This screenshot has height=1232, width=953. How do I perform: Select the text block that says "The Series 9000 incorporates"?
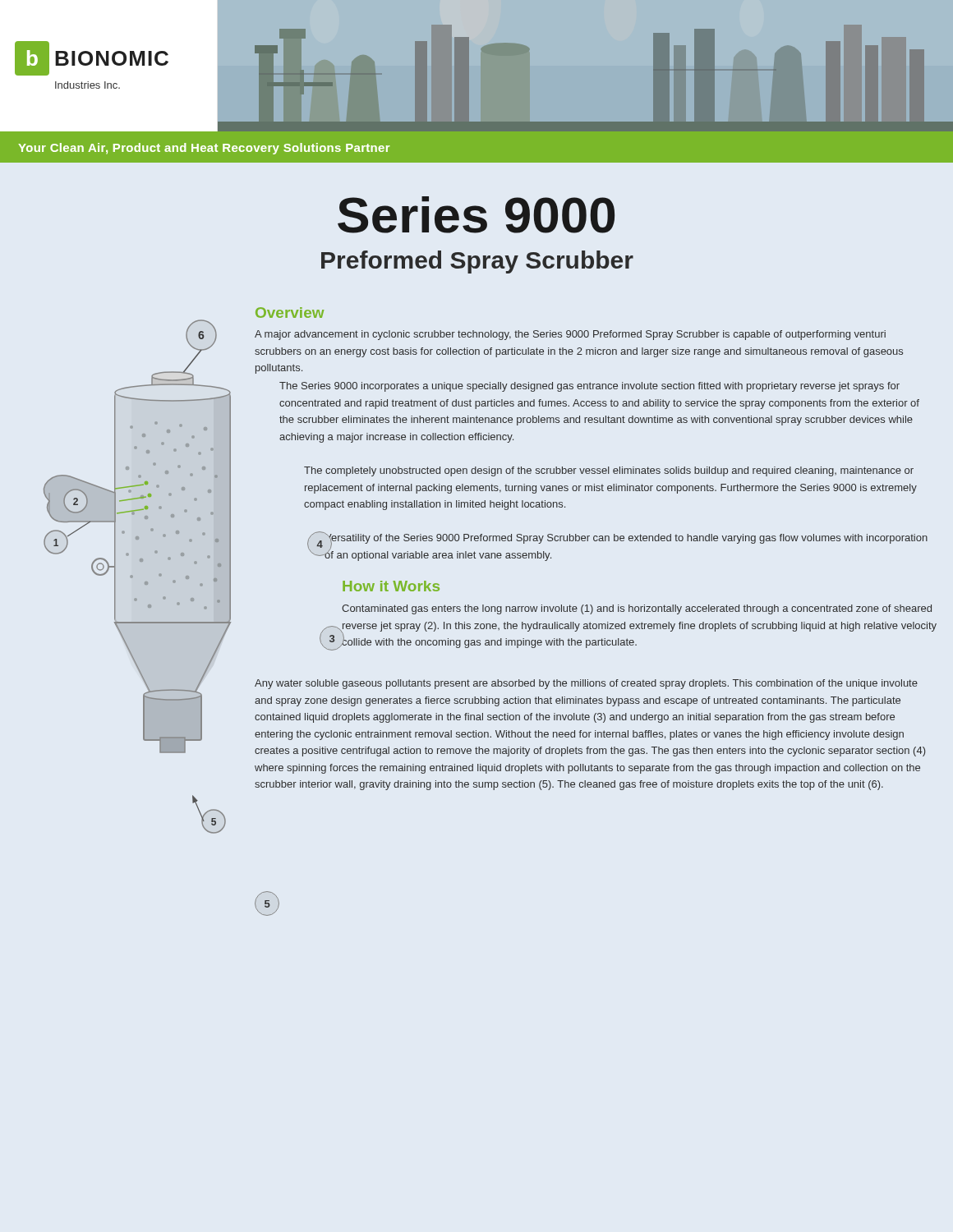coord(604,412)
